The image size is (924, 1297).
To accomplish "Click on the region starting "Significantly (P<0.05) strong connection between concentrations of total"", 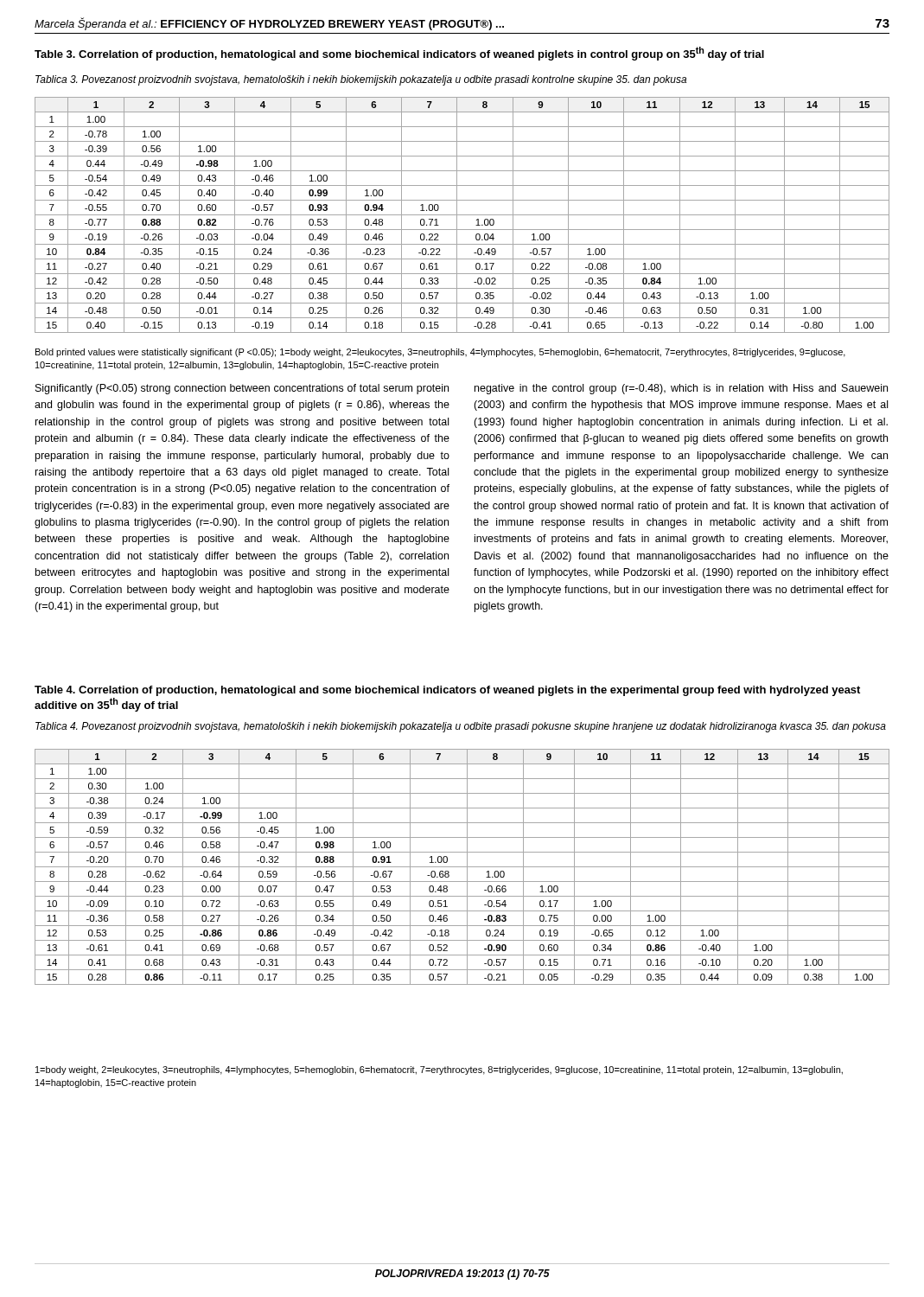I will pos(242,498).
